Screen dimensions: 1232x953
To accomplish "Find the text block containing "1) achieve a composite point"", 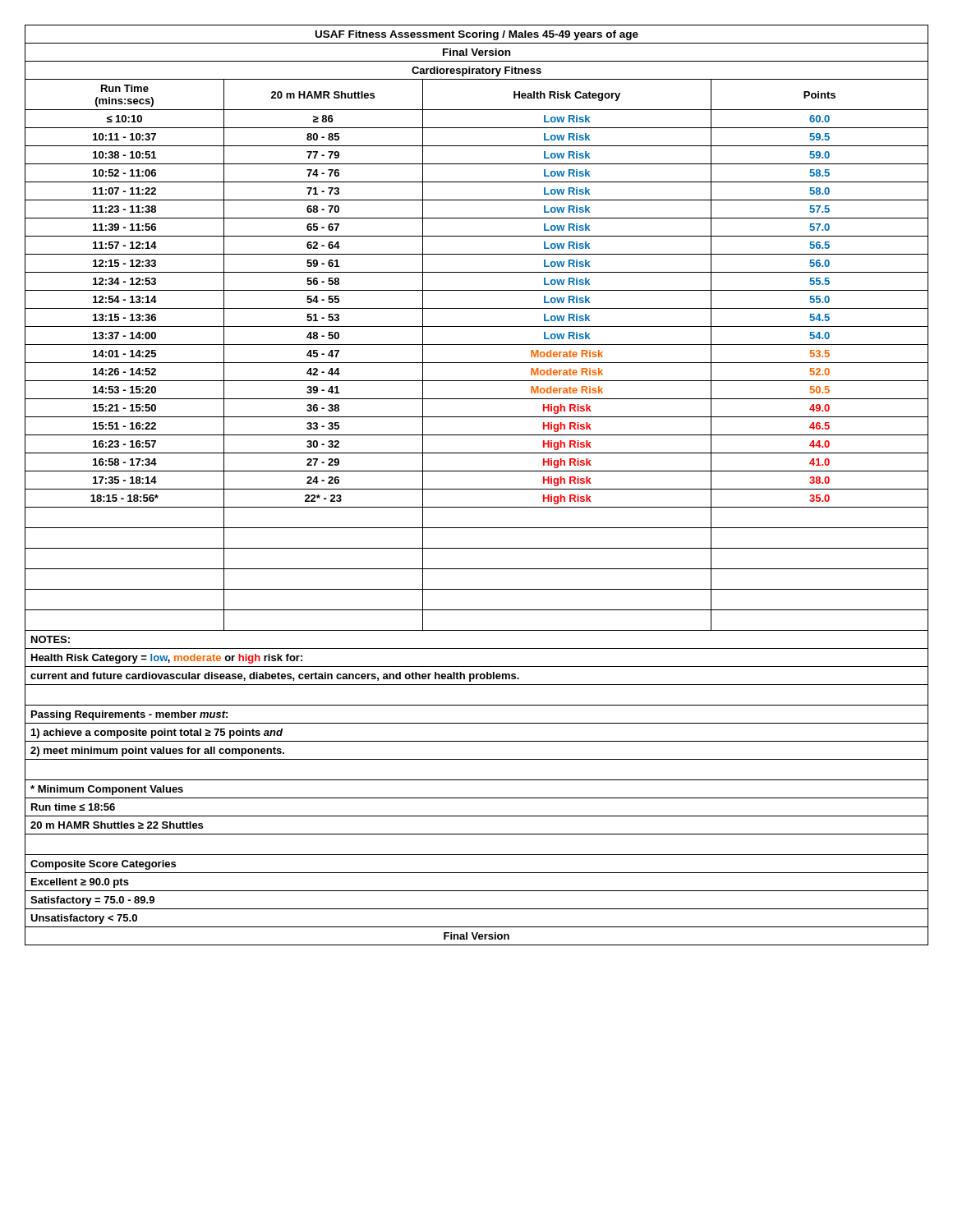I will pyautogui.click(x=156, y=732).
